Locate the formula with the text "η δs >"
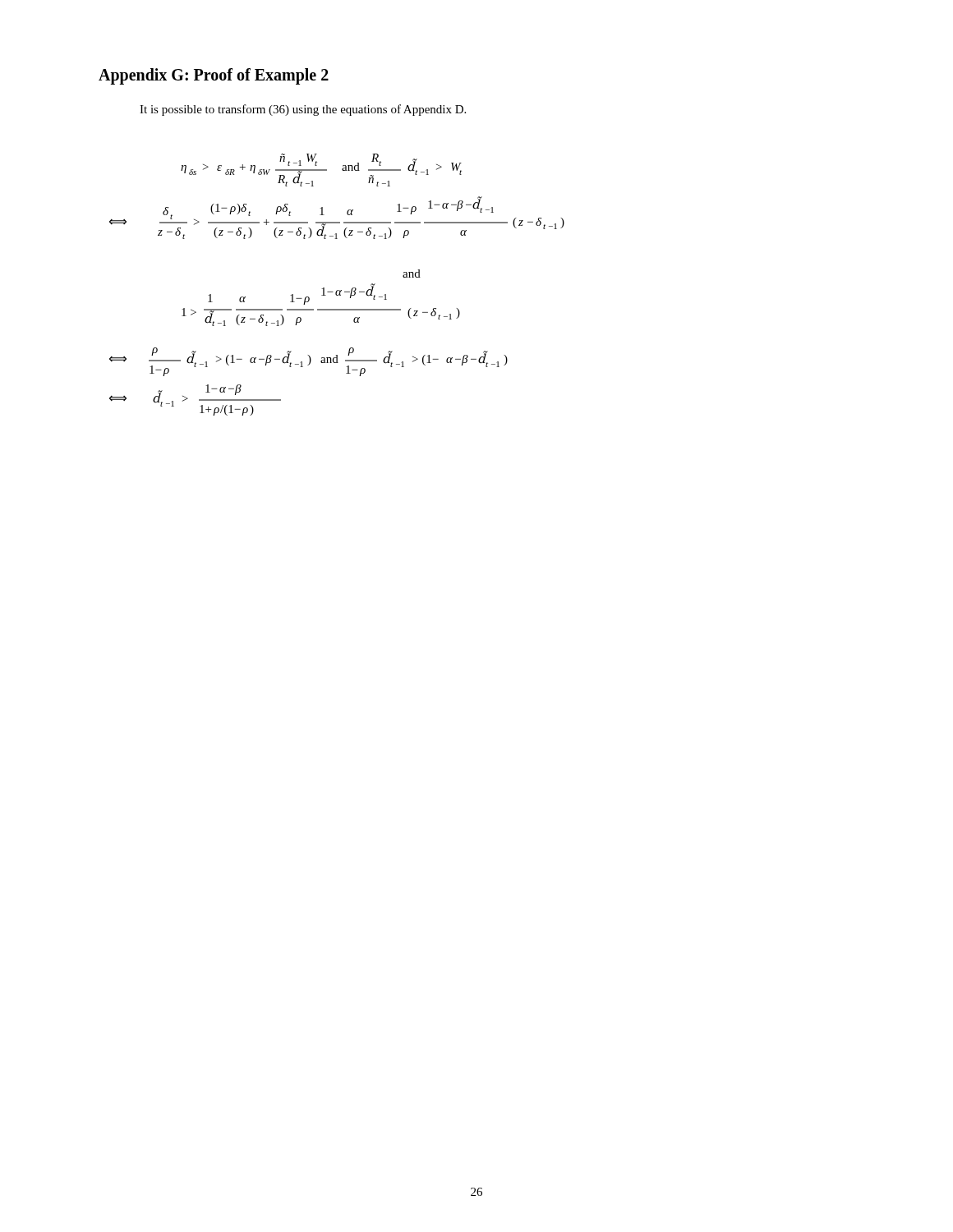Viewport: 953px width, 1232px height. (321, 170)
